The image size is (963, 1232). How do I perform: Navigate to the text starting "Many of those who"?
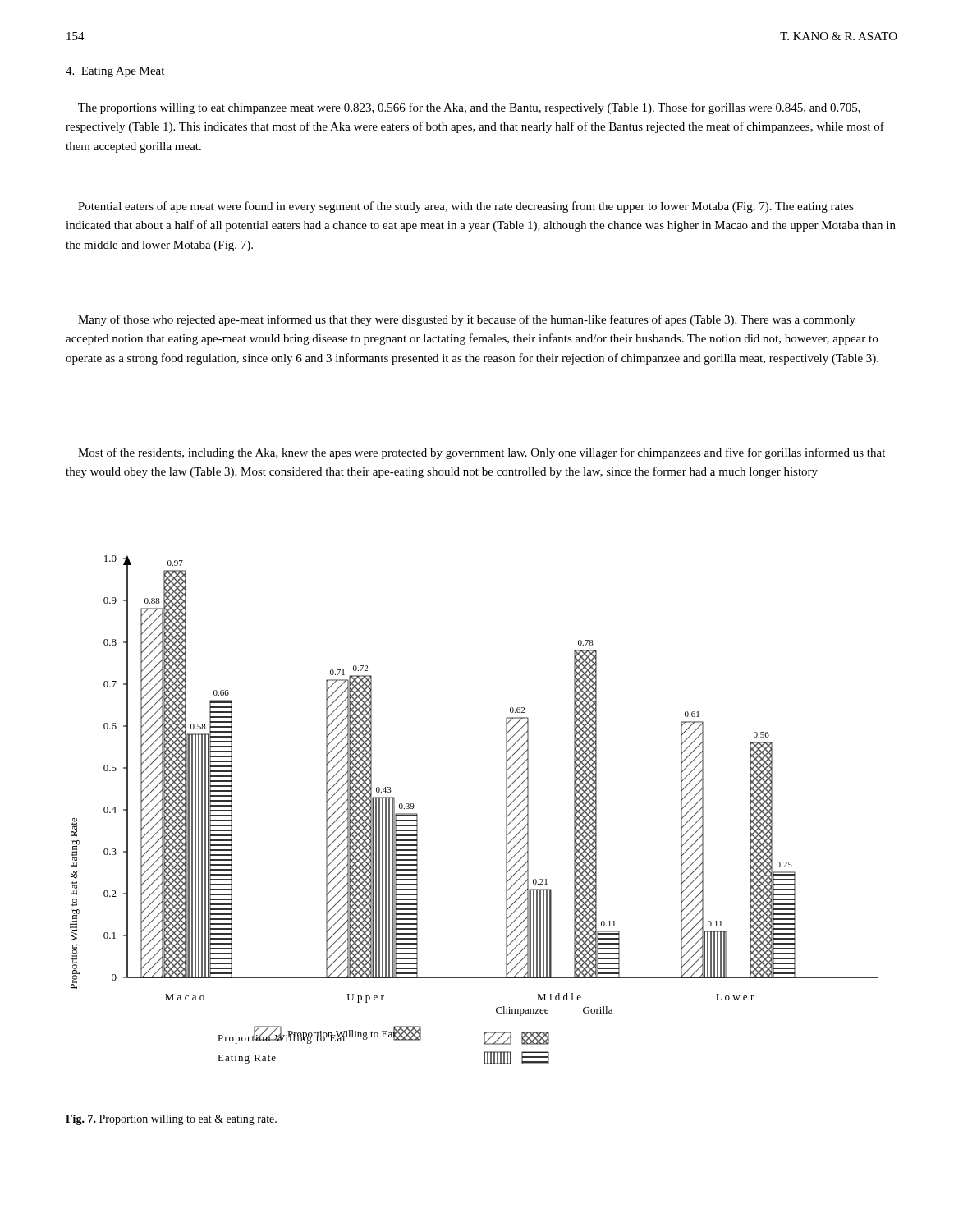tap(472, 339)
